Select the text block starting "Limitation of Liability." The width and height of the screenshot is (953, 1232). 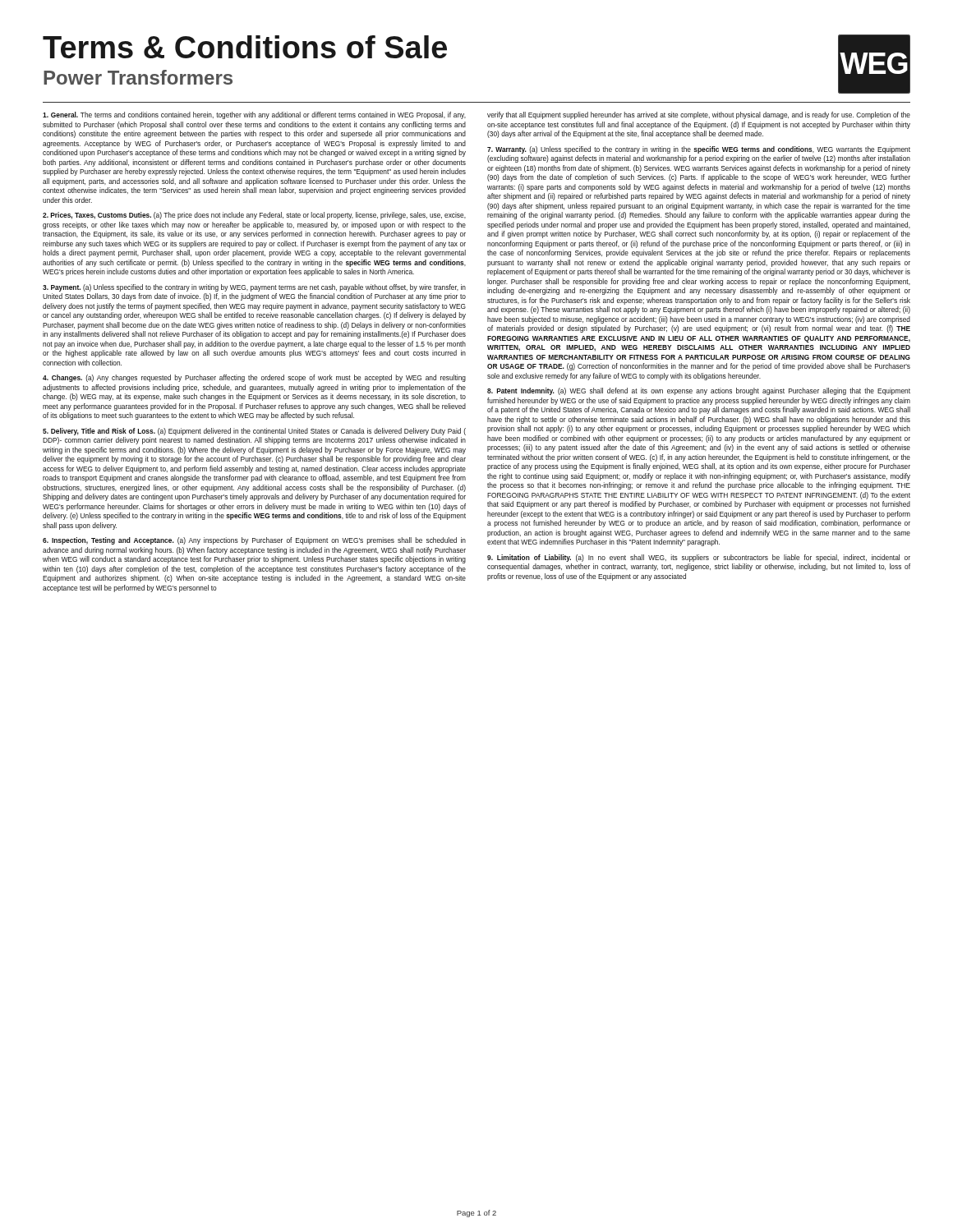pyautogui.click(x=699, y=567)
